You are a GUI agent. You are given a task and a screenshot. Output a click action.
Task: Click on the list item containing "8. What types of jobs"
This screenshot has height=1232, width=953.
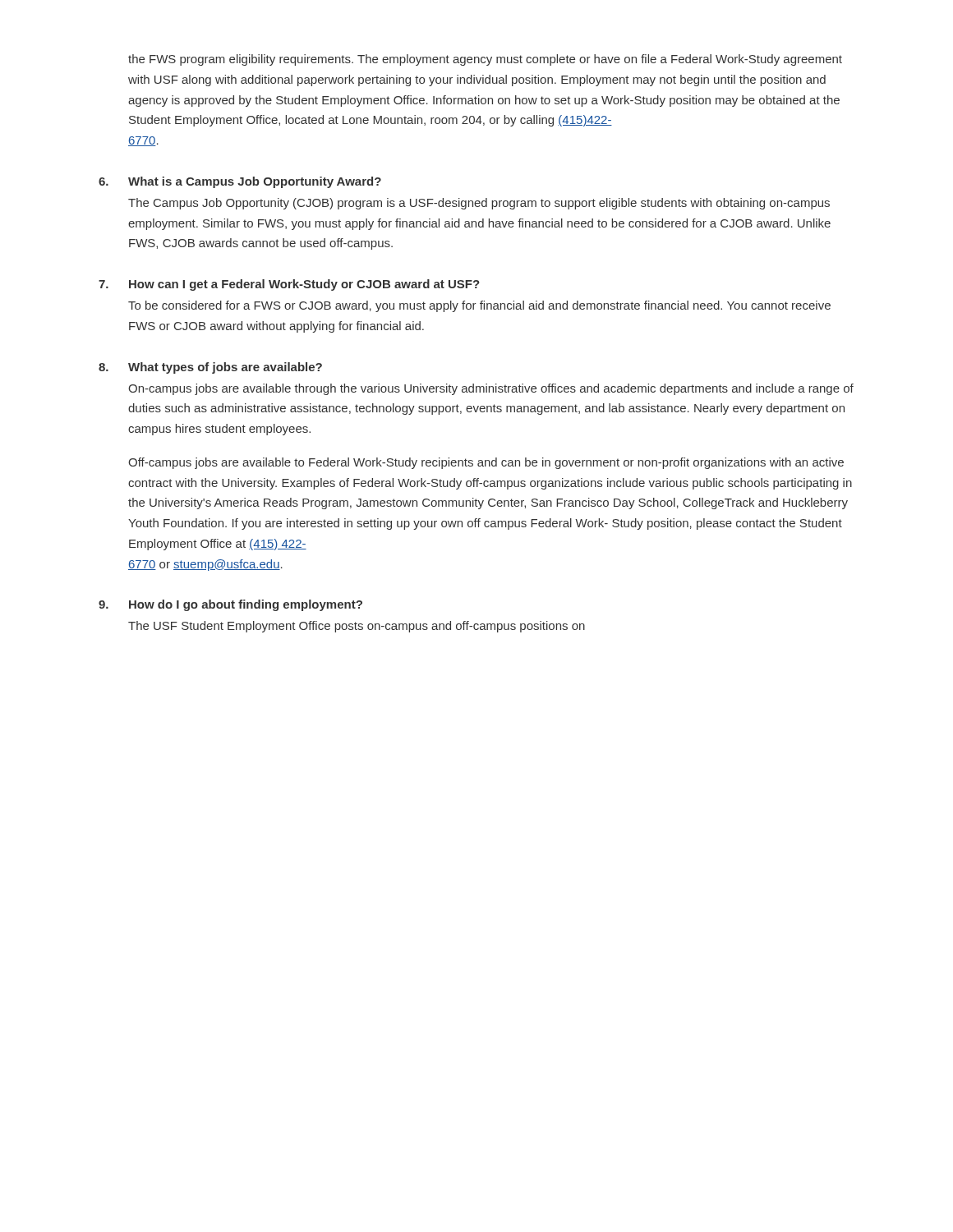pyautogui.click(x=476, y=467)
